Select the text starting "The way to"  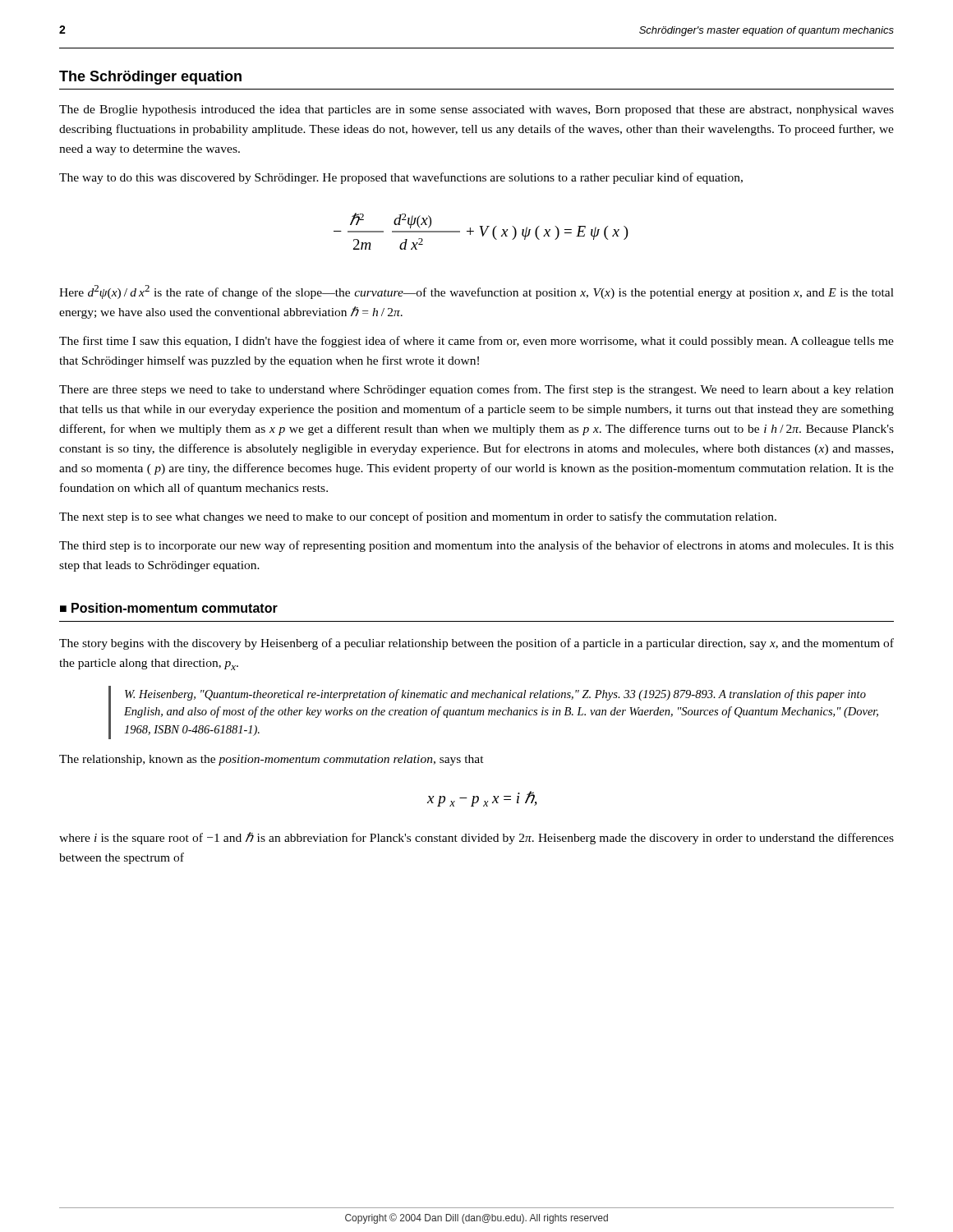[x=401, y=177]
